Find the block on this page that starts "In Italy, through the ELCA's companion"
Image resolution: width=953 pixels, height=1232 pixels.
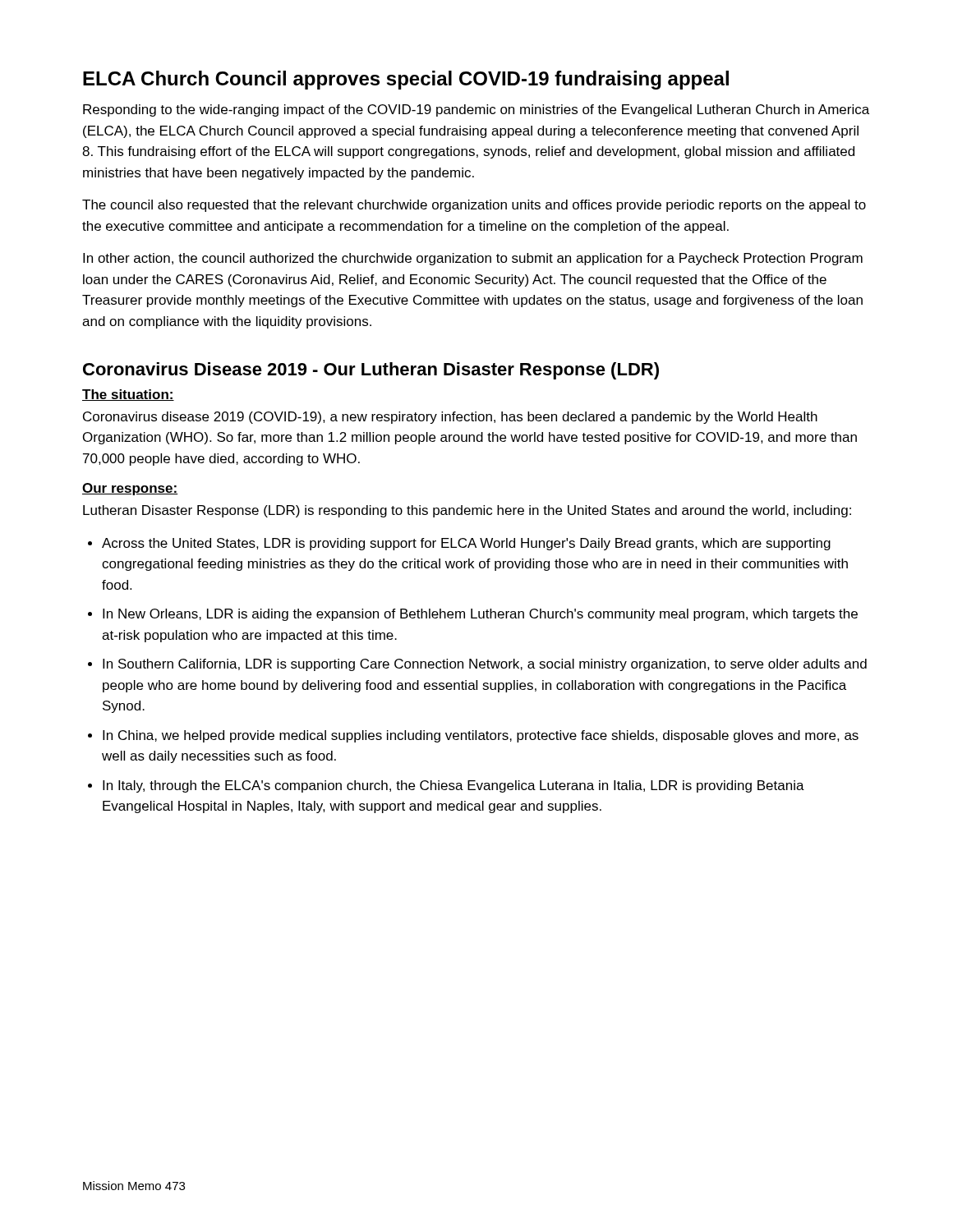pos(486,796)
